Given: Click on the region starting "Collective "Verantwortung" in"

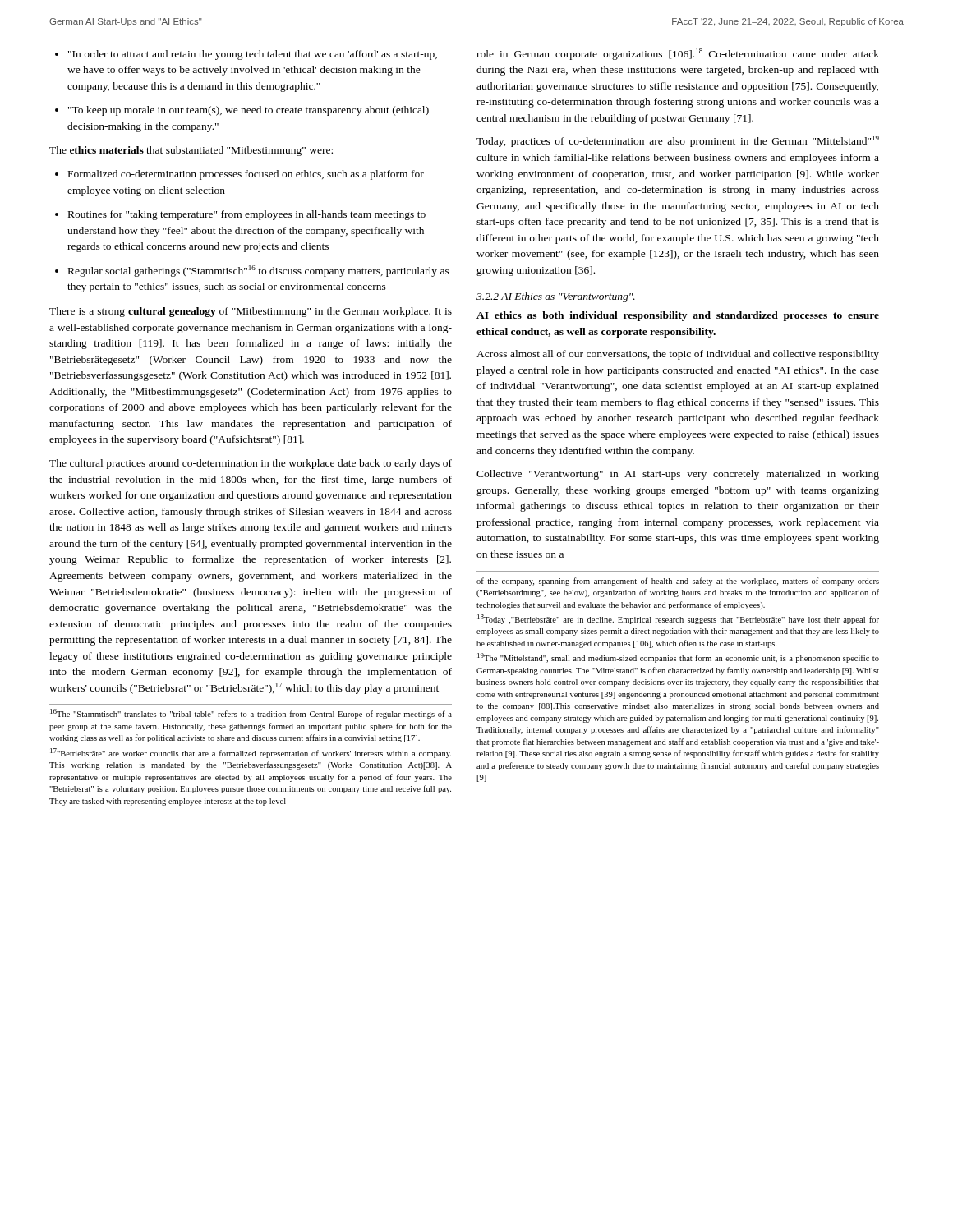Looking at the screenshot, I should coord(678,514).
